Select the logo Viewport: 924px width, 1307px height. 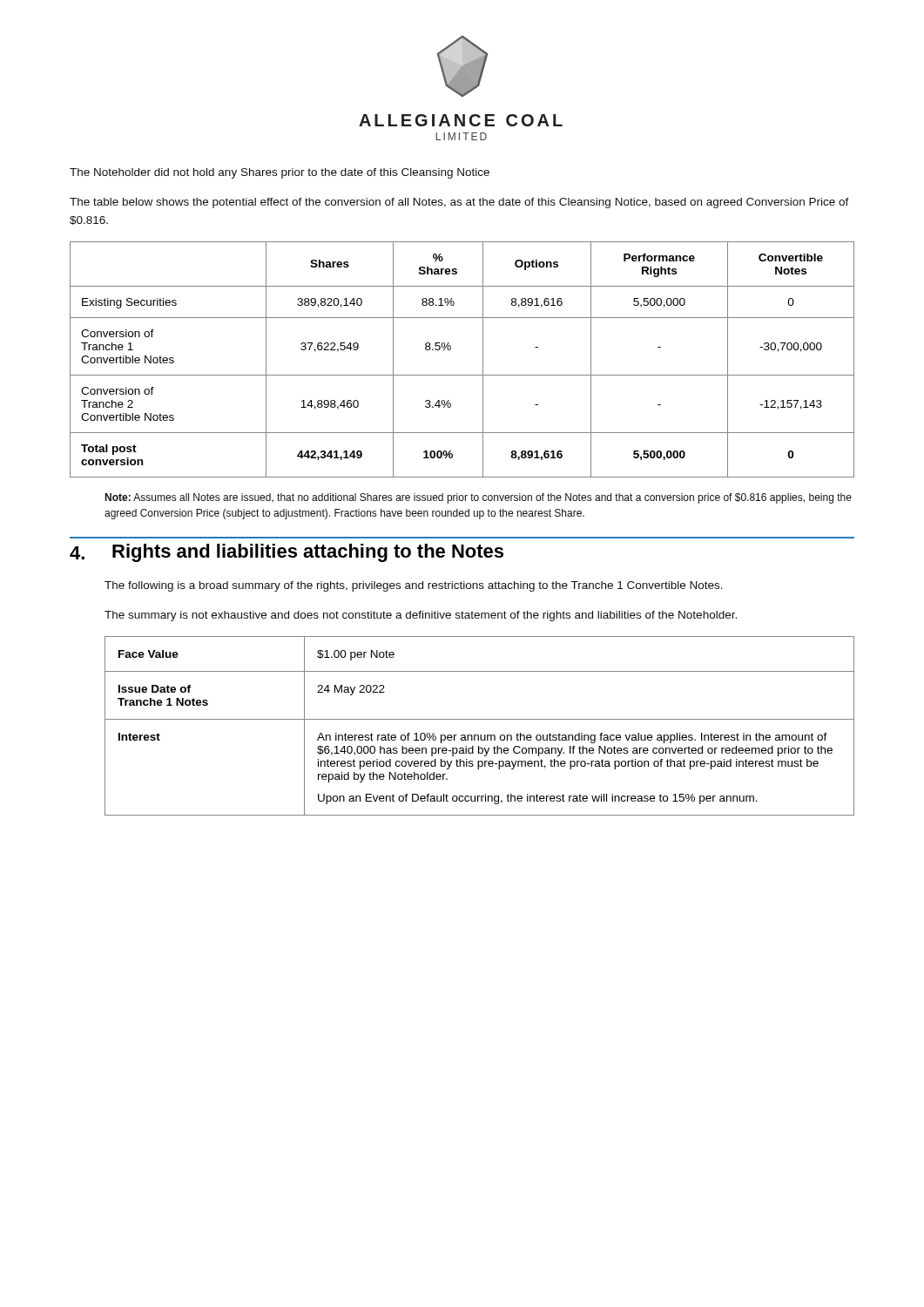click(462, 89)
